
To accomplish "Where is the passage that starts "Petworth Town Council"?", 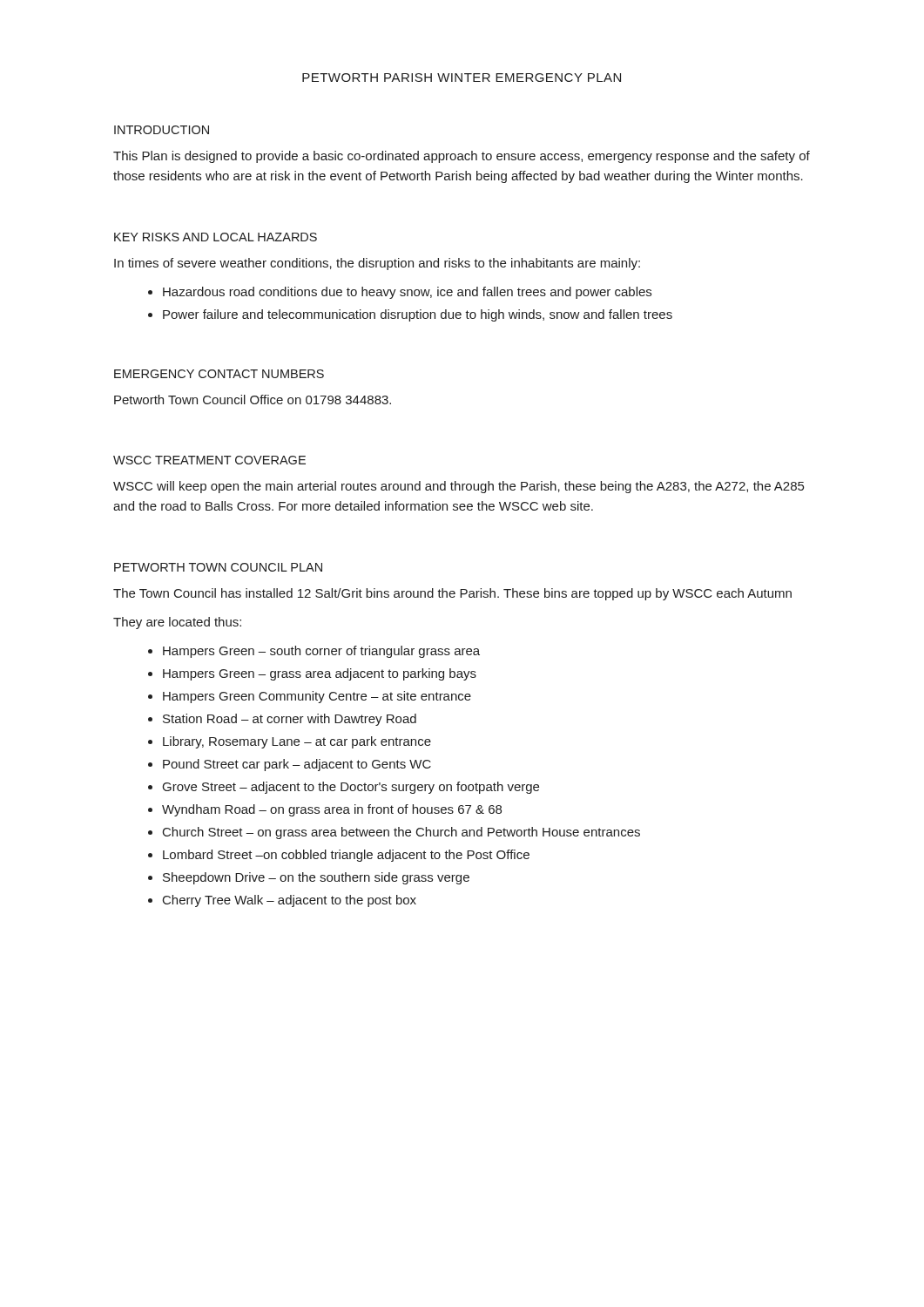I will click(253, 399).
